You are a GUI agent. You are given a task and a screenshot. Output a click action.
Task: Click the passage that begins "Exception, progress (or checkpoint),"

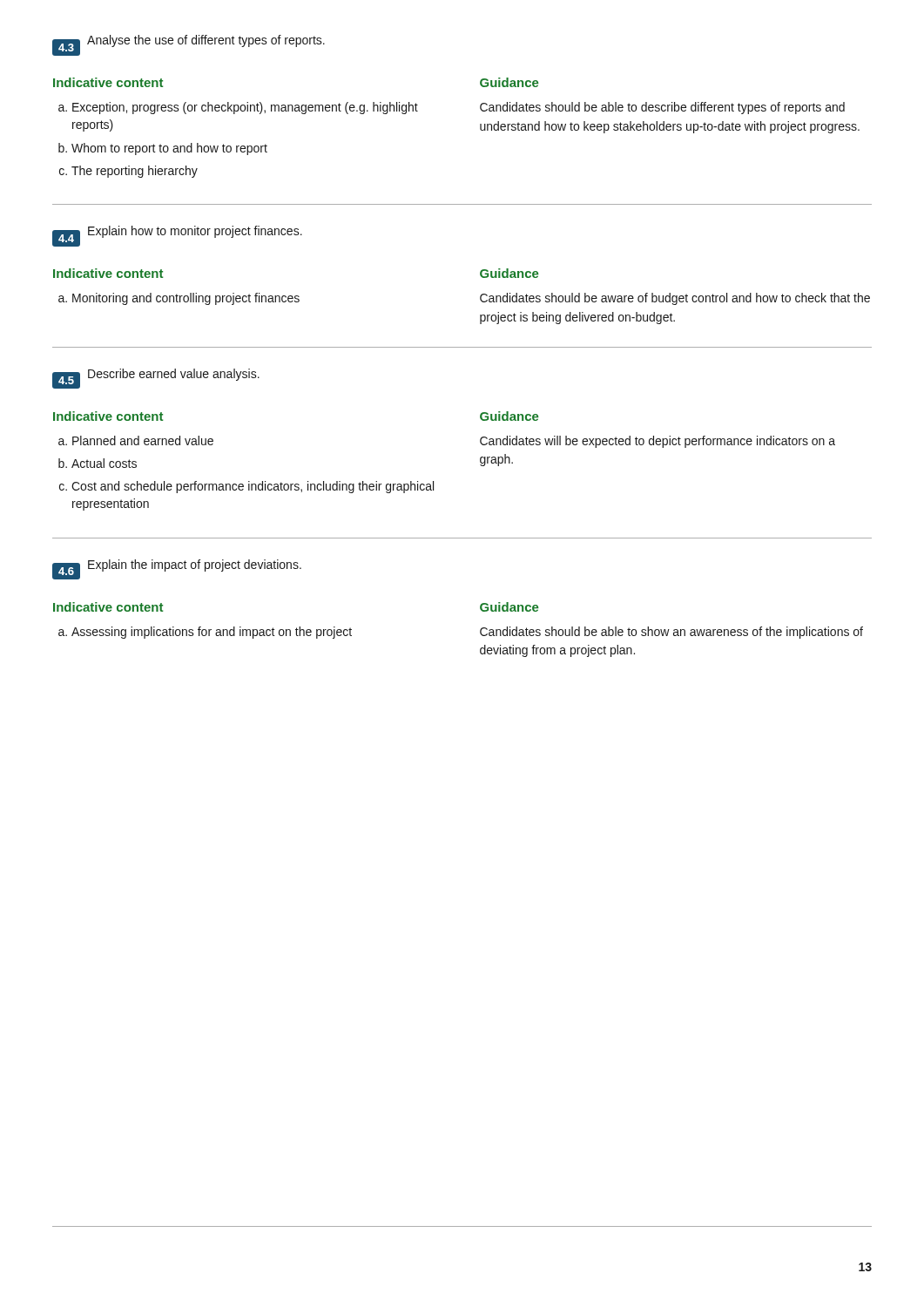point(245,116)
